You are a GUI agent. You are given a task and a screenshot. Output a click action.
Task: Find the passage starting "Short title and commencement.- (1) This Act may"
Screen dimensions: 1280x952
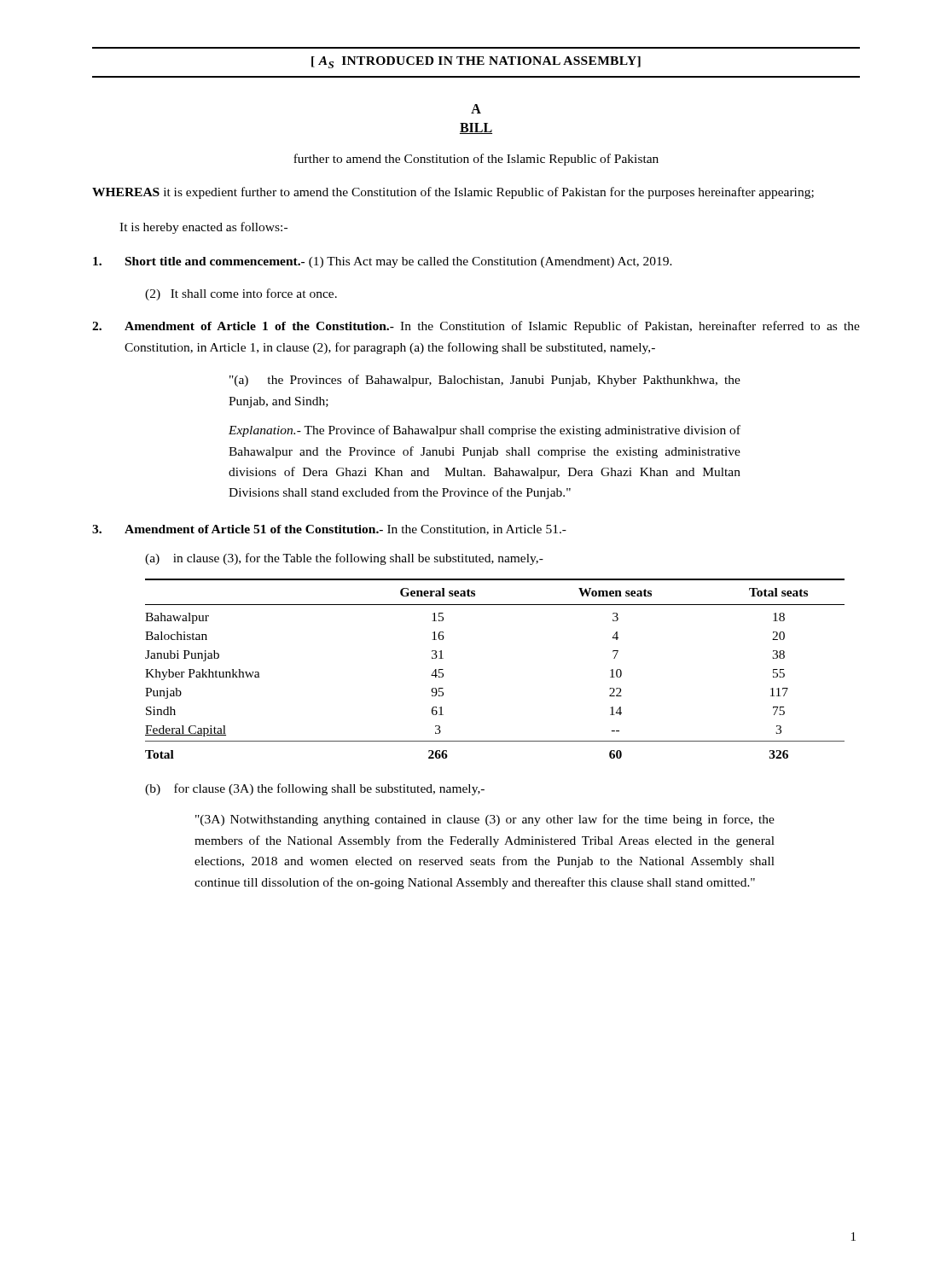coord(476,261)
